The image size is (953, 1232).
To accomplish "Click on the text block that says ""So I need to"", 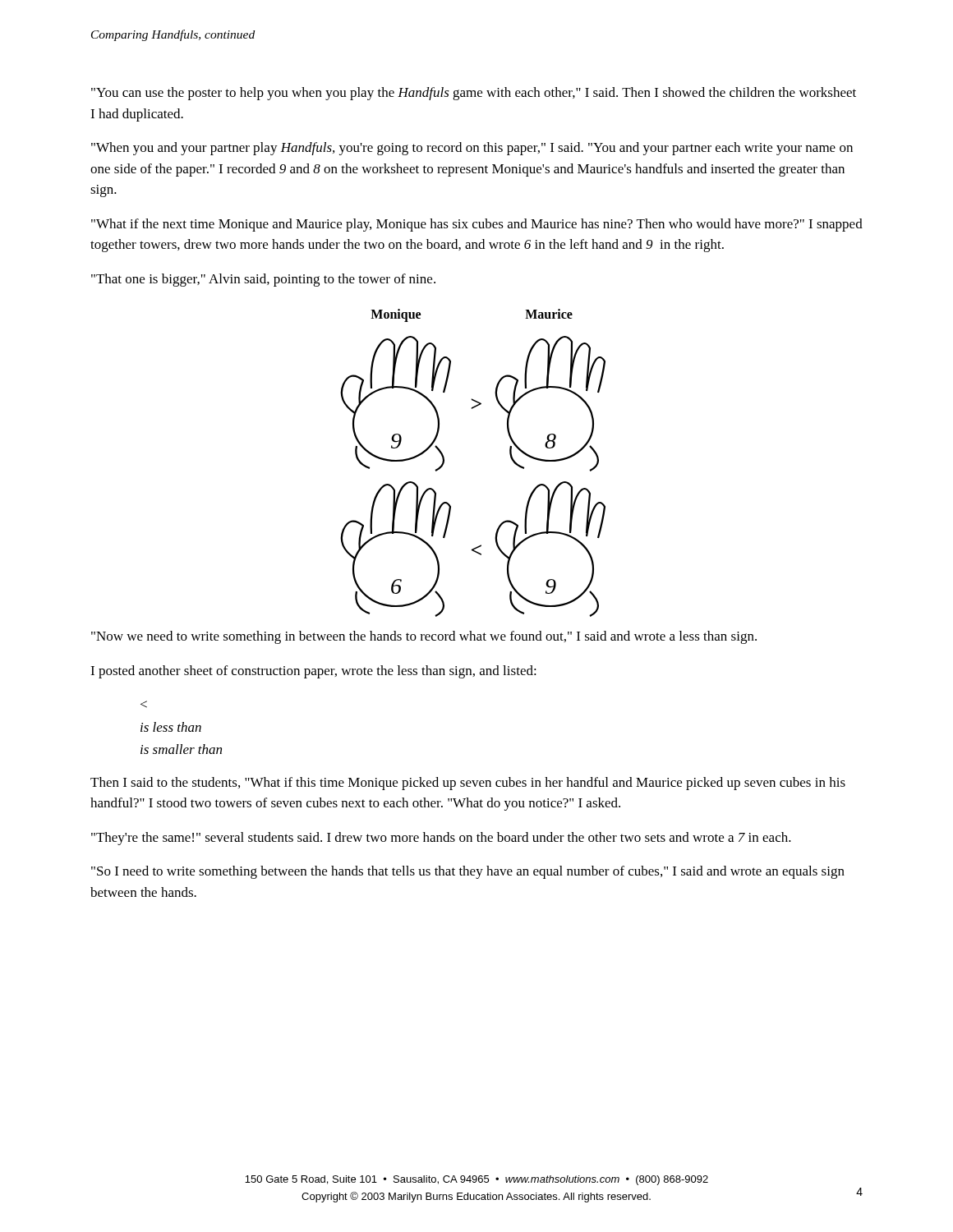I will click(467, 881).
